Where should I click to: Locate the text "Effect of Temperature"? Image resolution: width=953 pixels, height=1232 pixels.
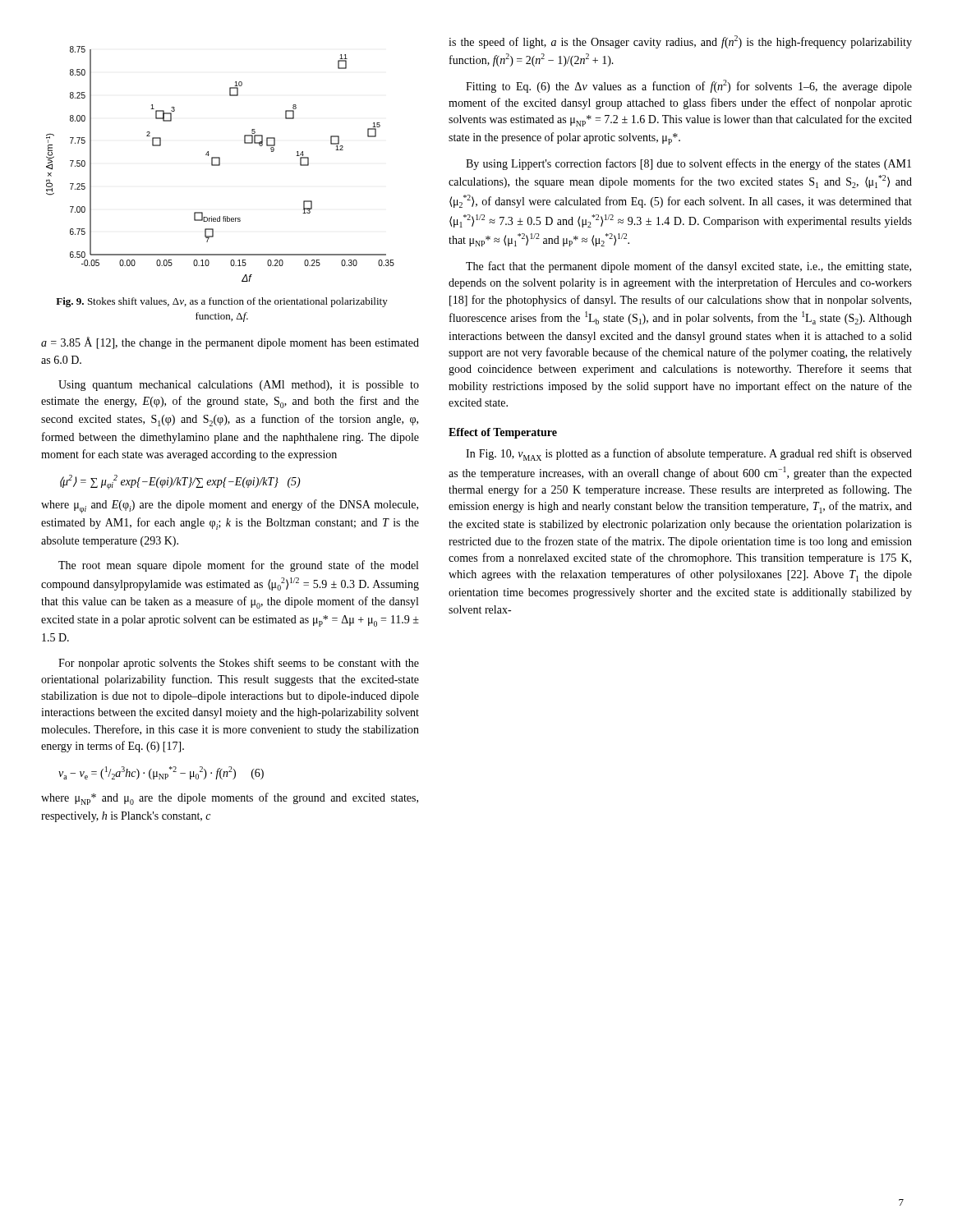tap(503, 433)
